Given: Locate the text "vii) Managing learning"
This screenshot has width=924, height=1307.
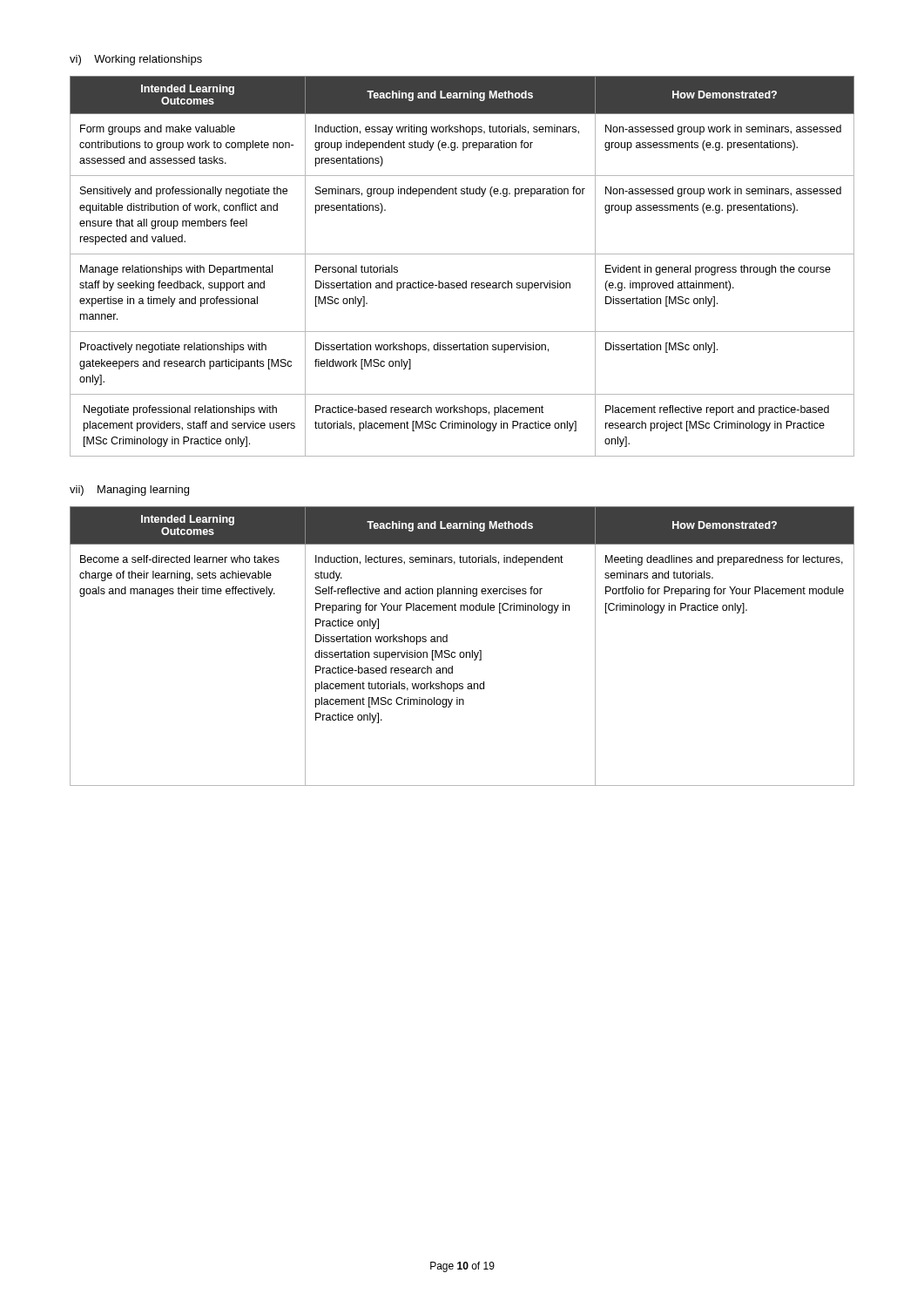Looking at the screenshot, I should (130, 489).
